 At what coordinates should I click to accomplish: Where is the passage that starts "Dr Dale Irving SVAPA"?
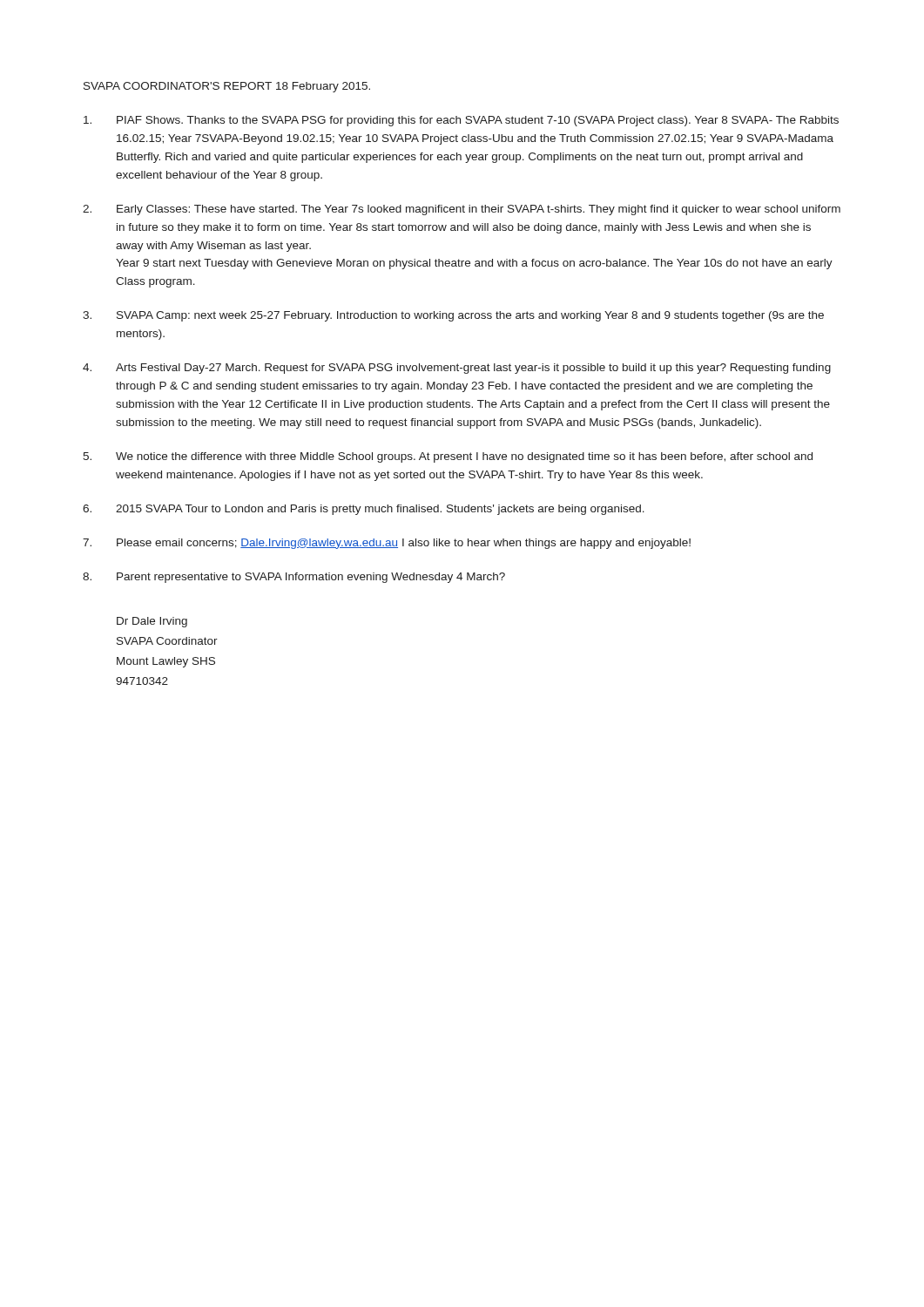point(167,651)
